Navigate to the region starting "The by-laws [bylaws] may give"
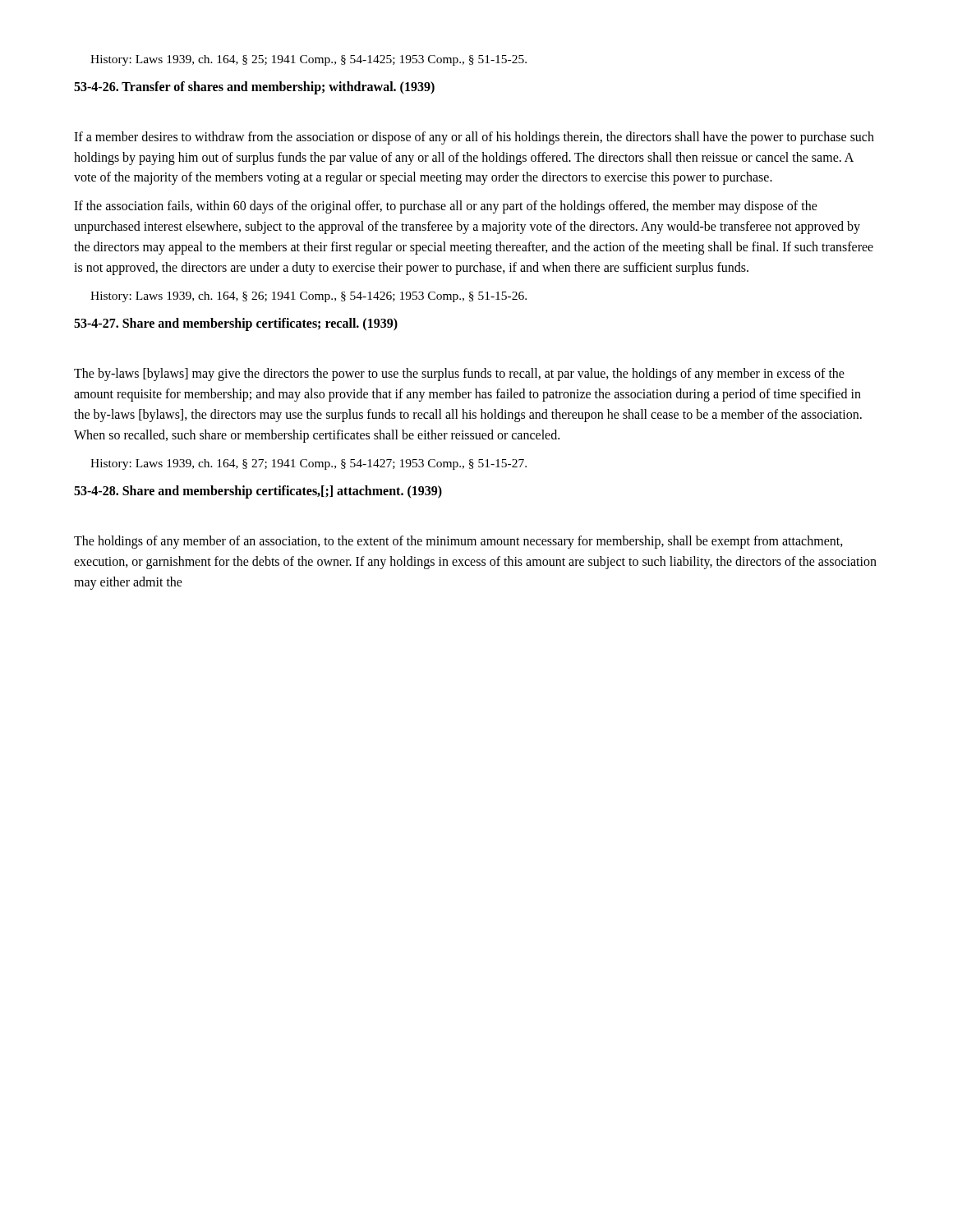 (x=468, y=404)
